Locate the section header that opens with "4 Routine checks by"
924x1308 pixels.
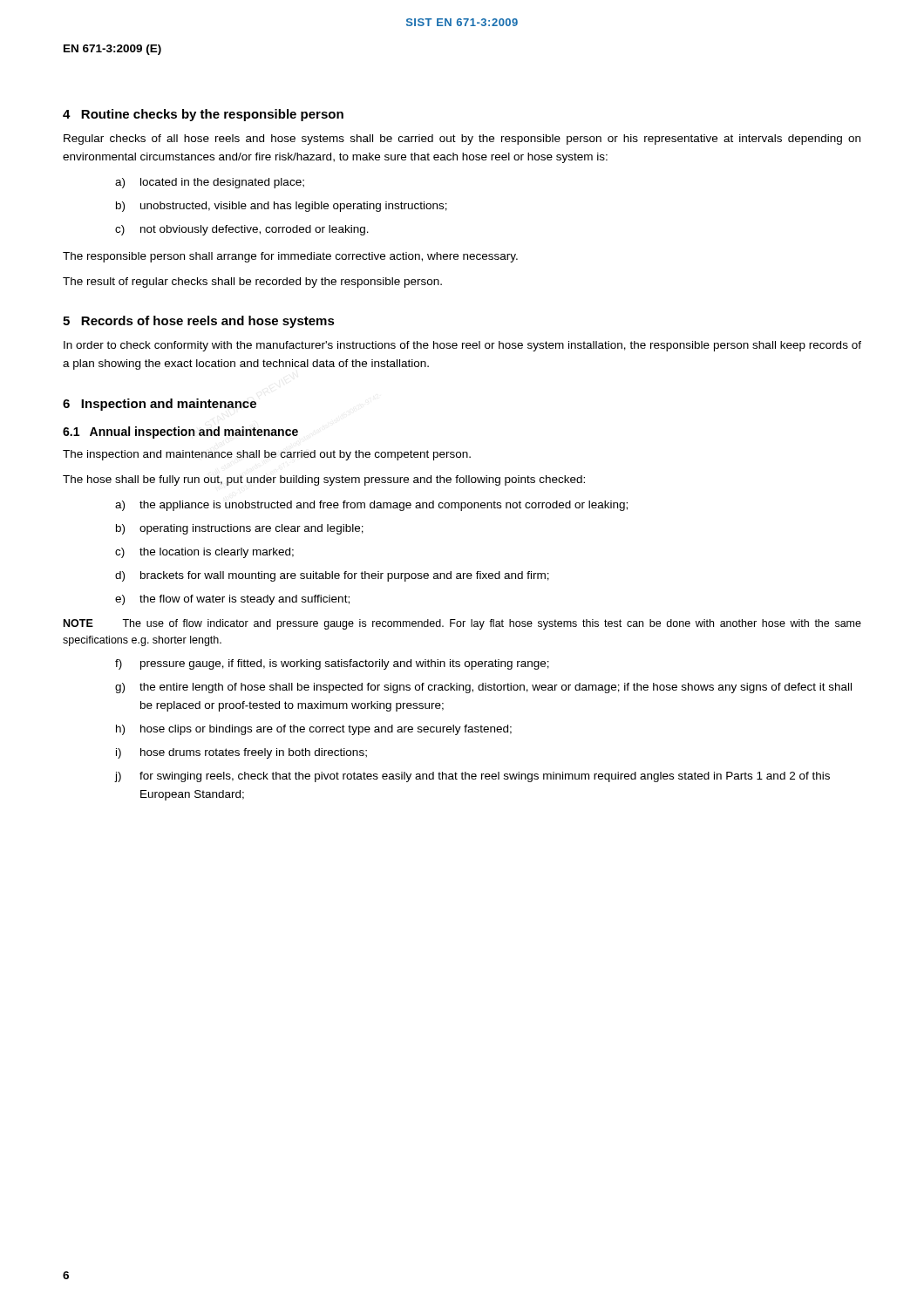(203, 114)
